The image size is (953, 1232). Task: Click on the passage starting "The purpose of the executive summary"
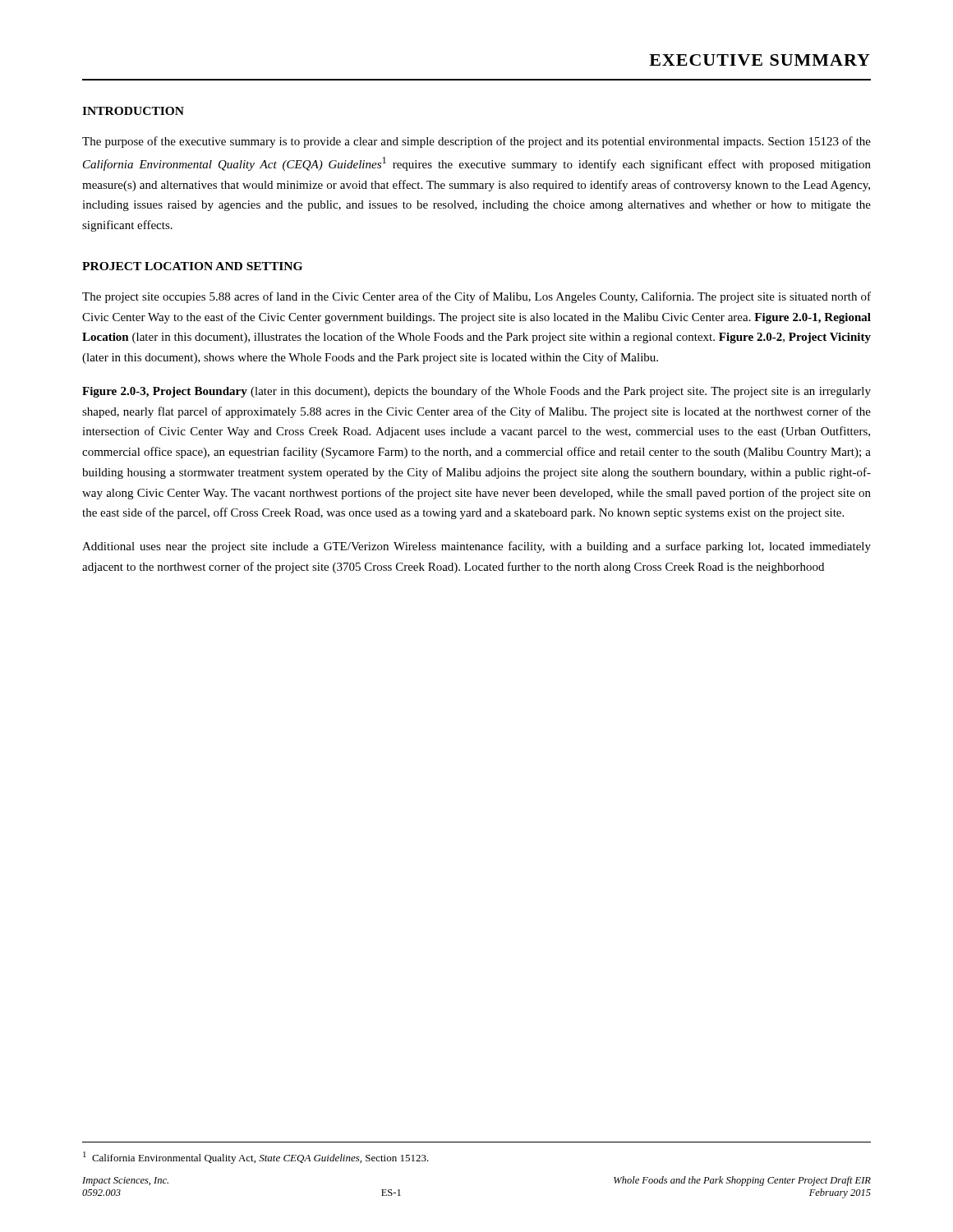[476, 183]
